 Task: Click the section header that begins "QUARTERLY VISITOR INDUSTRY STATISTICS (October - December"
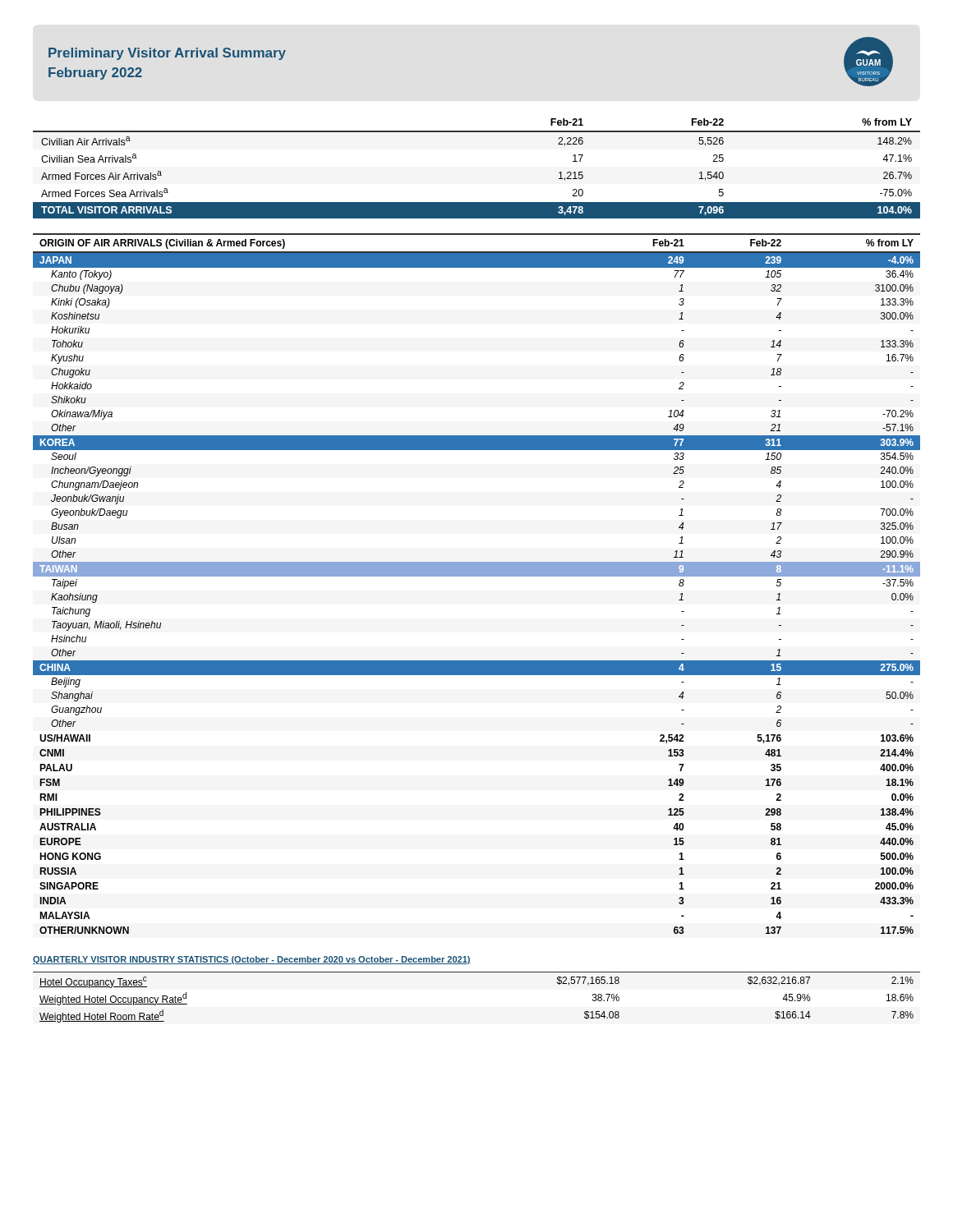252,959
